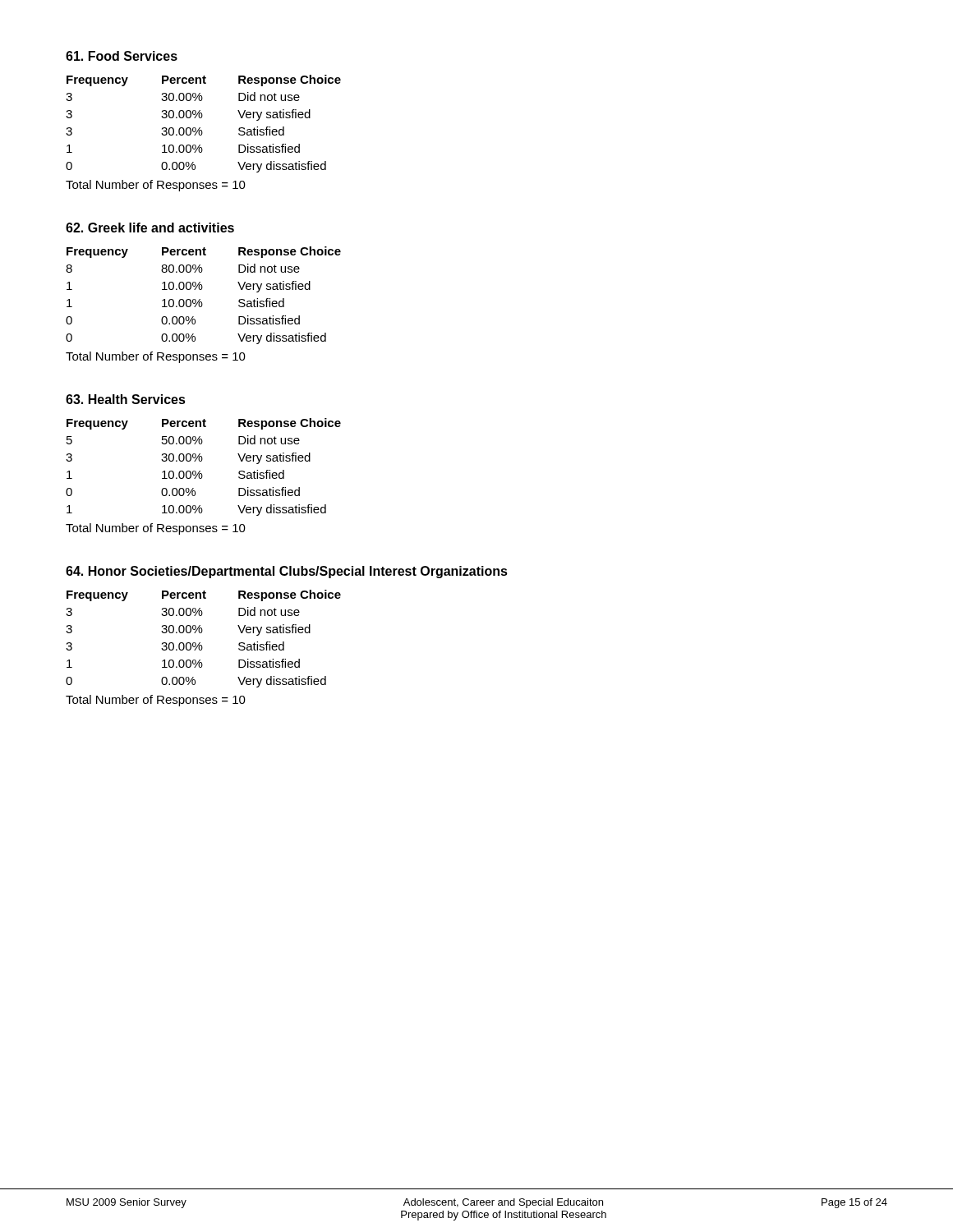953x1232 pixels.
Task: Select the section header containing "64. Honor Societies/Departmental"
Action: (x=287, y=571)
